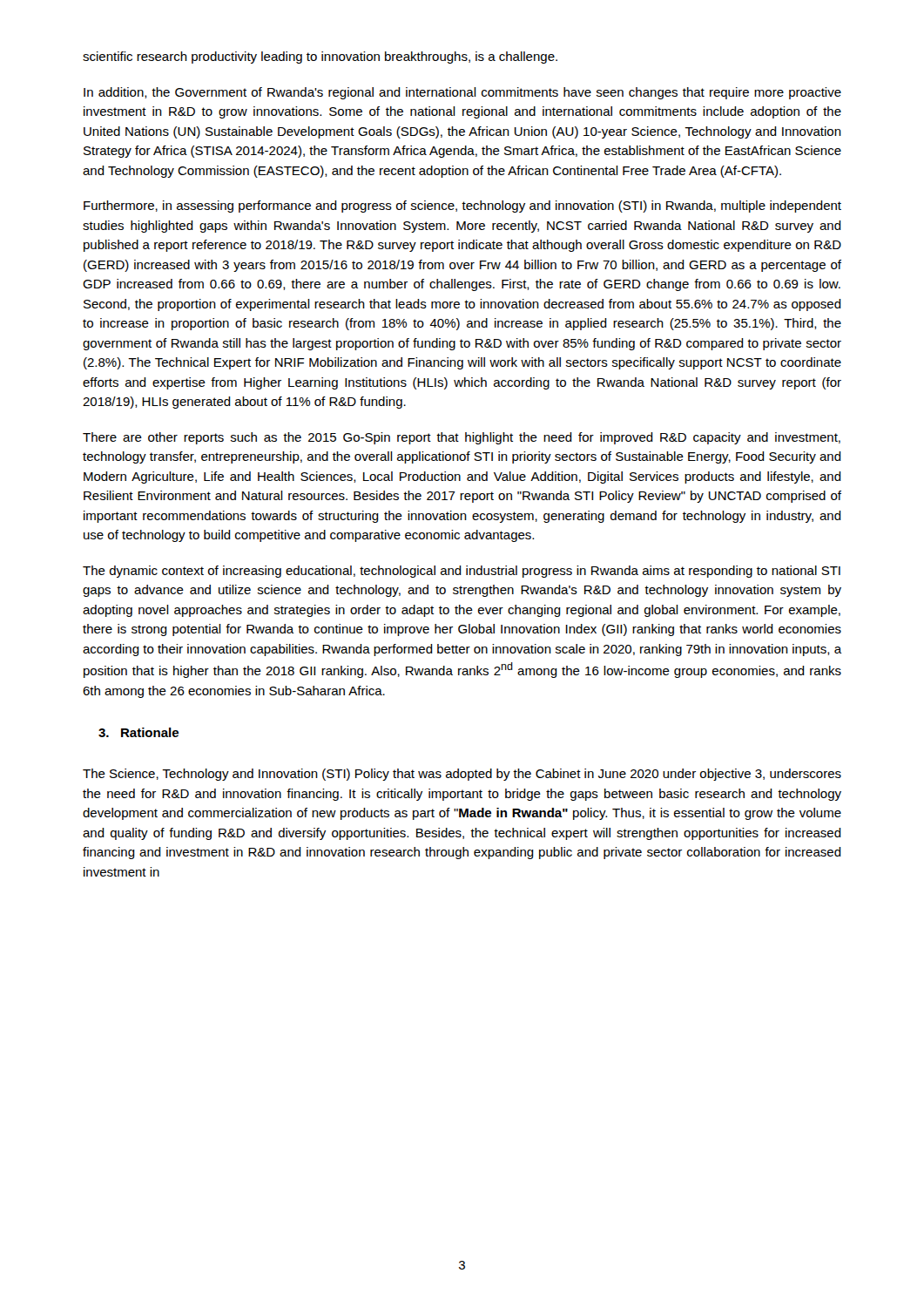Locate the text block that reads "In addition, the Government of Rwanda's regional and"
924x1307 pixels.
coord(462,131)
